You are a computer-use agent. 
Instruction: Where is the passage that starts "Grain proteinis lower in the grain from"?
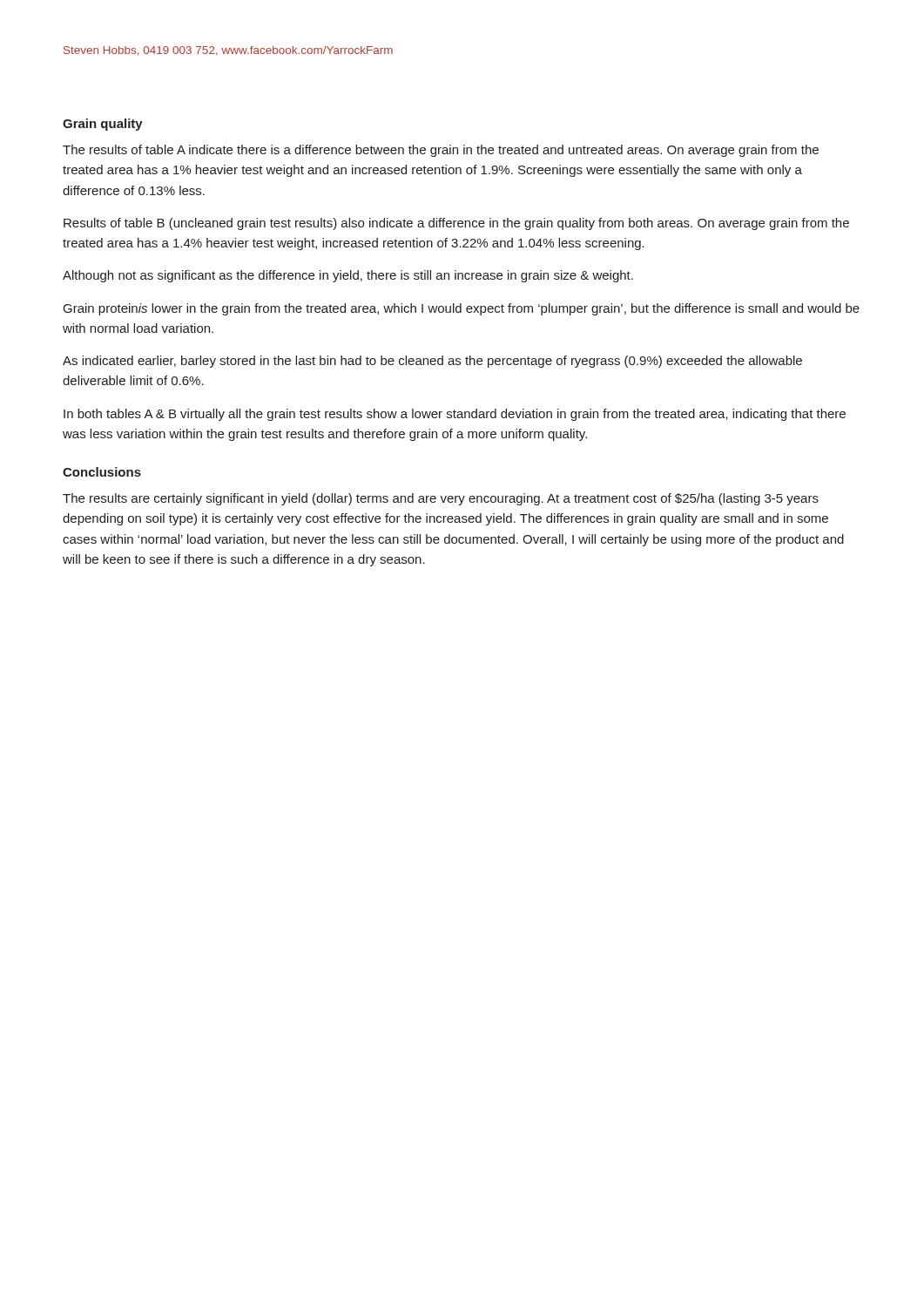(x=461, y=318)
